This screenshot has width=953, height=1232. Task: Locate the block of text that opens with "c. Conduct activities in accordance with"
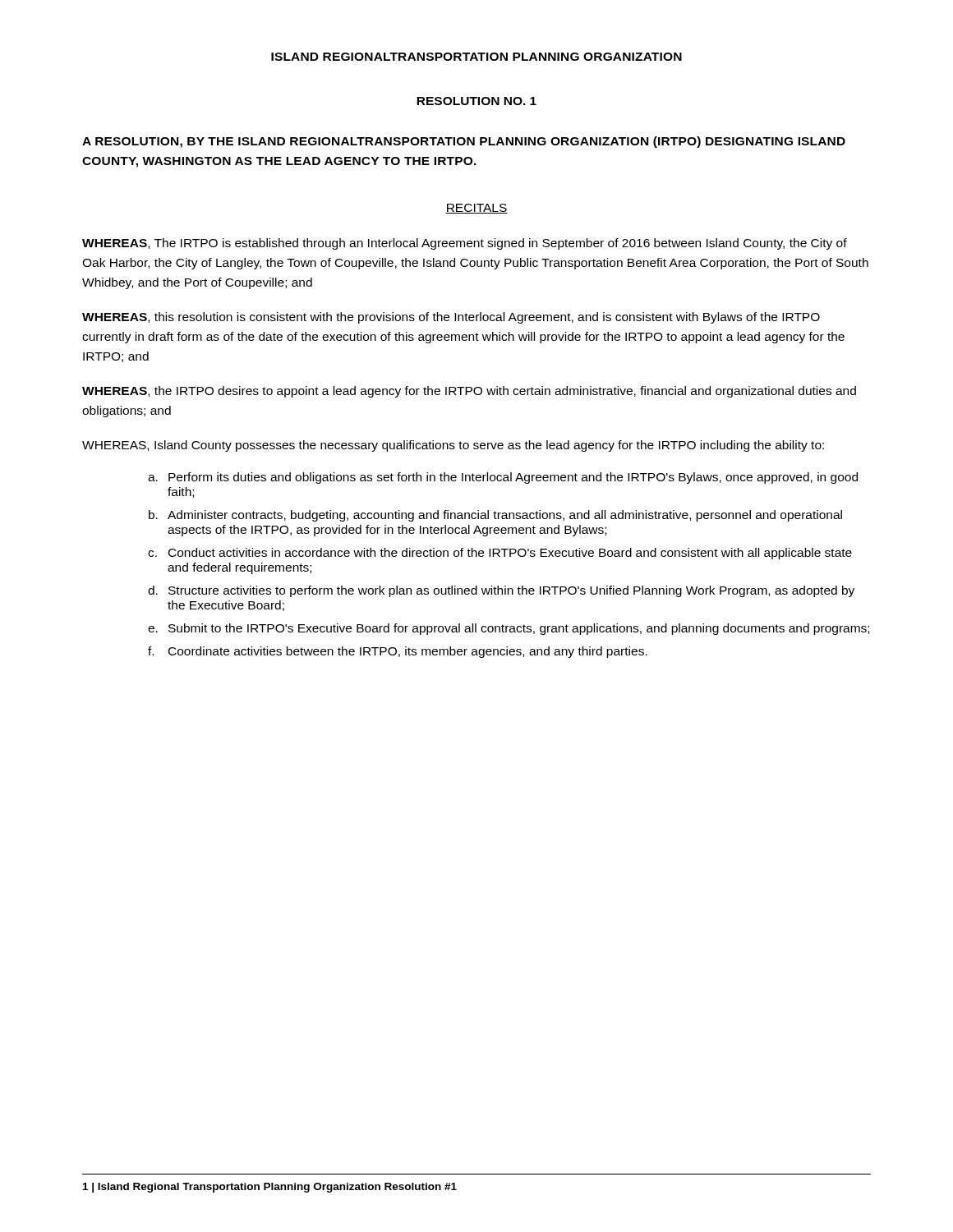tap(509, 560)
